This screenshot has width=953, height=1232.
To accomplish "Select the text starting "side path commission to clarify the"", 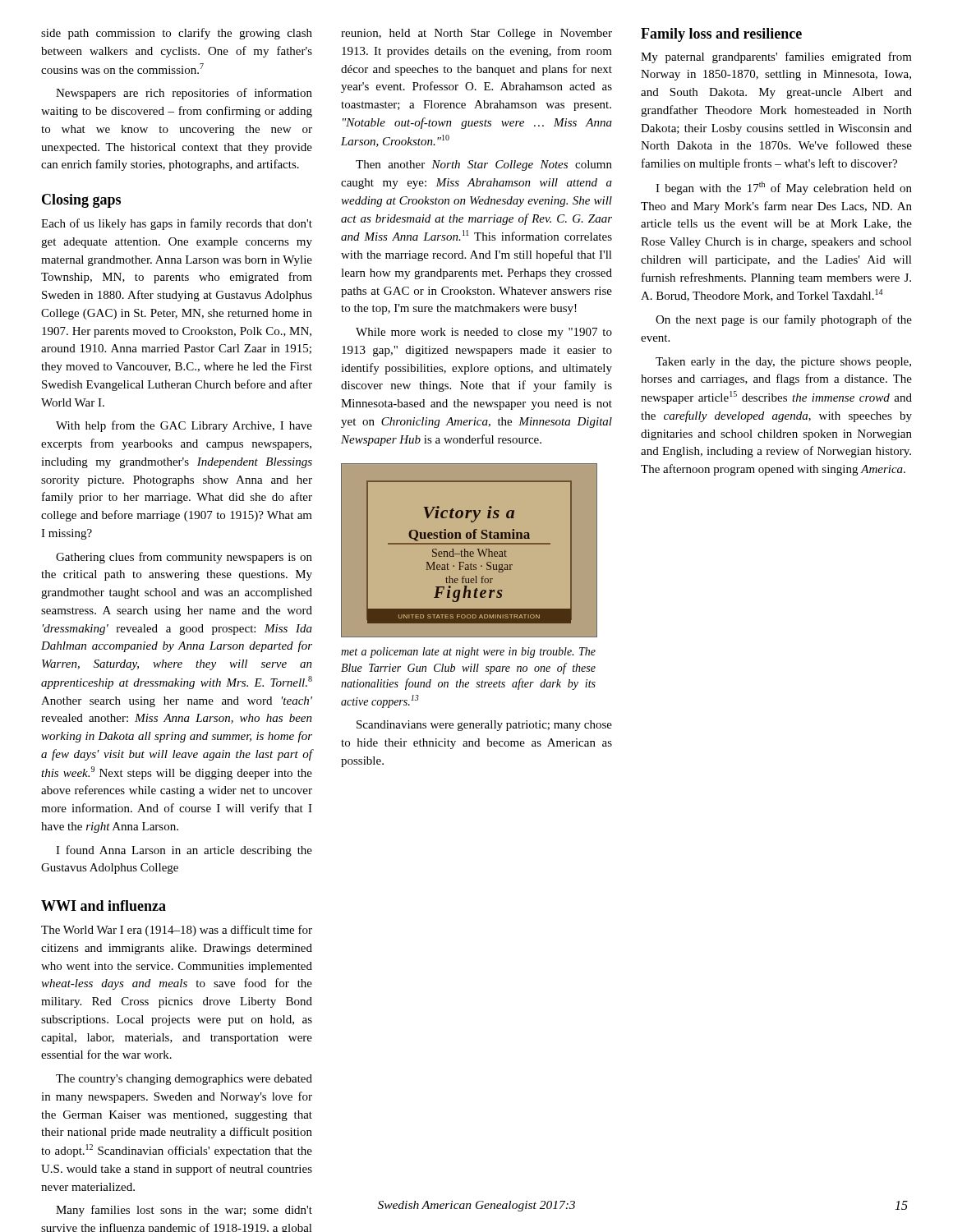I will click(x=177, y=99).
